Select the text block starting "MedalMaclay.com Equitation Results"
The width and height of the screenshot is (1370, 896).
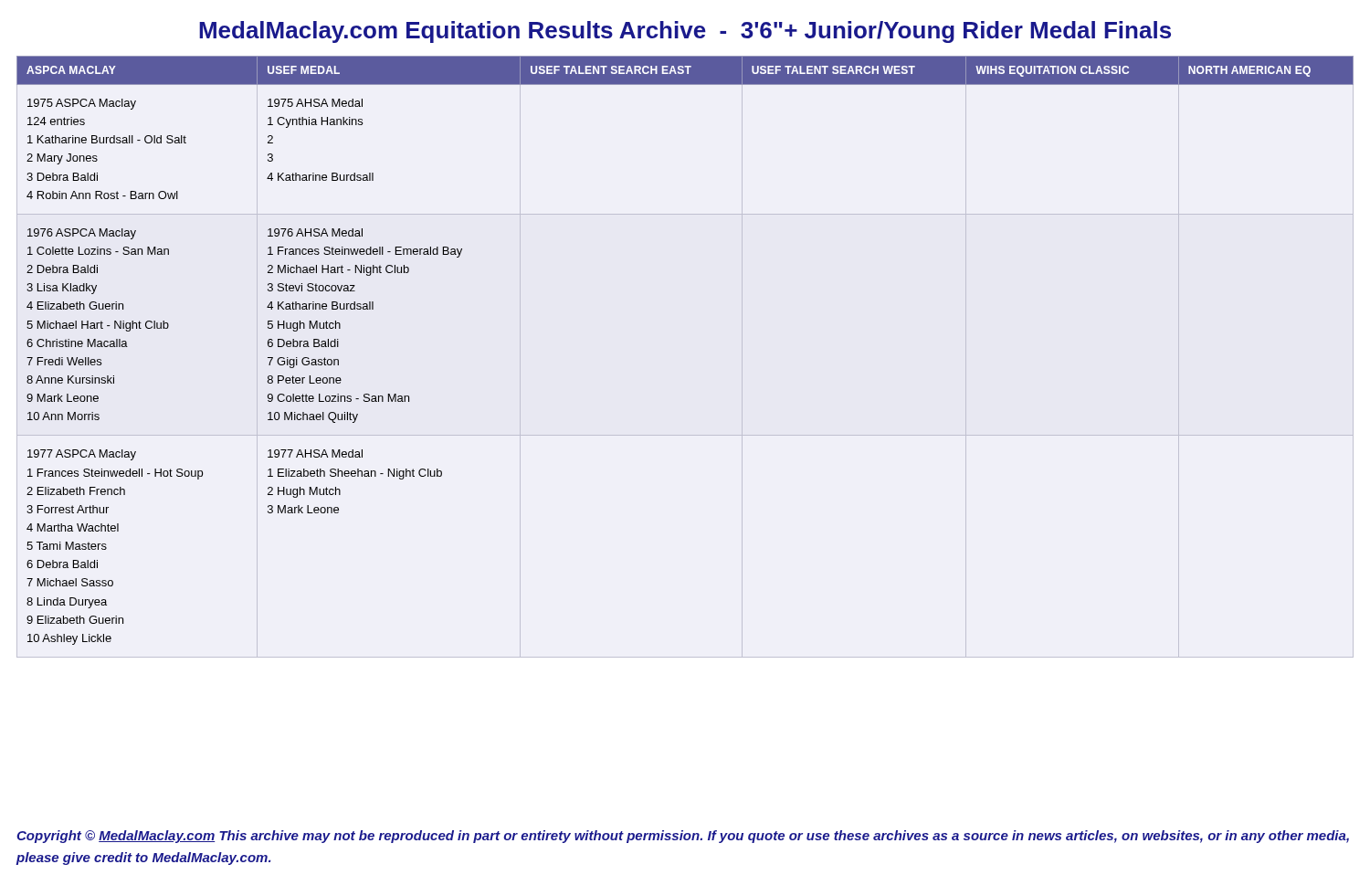point(685,30)
